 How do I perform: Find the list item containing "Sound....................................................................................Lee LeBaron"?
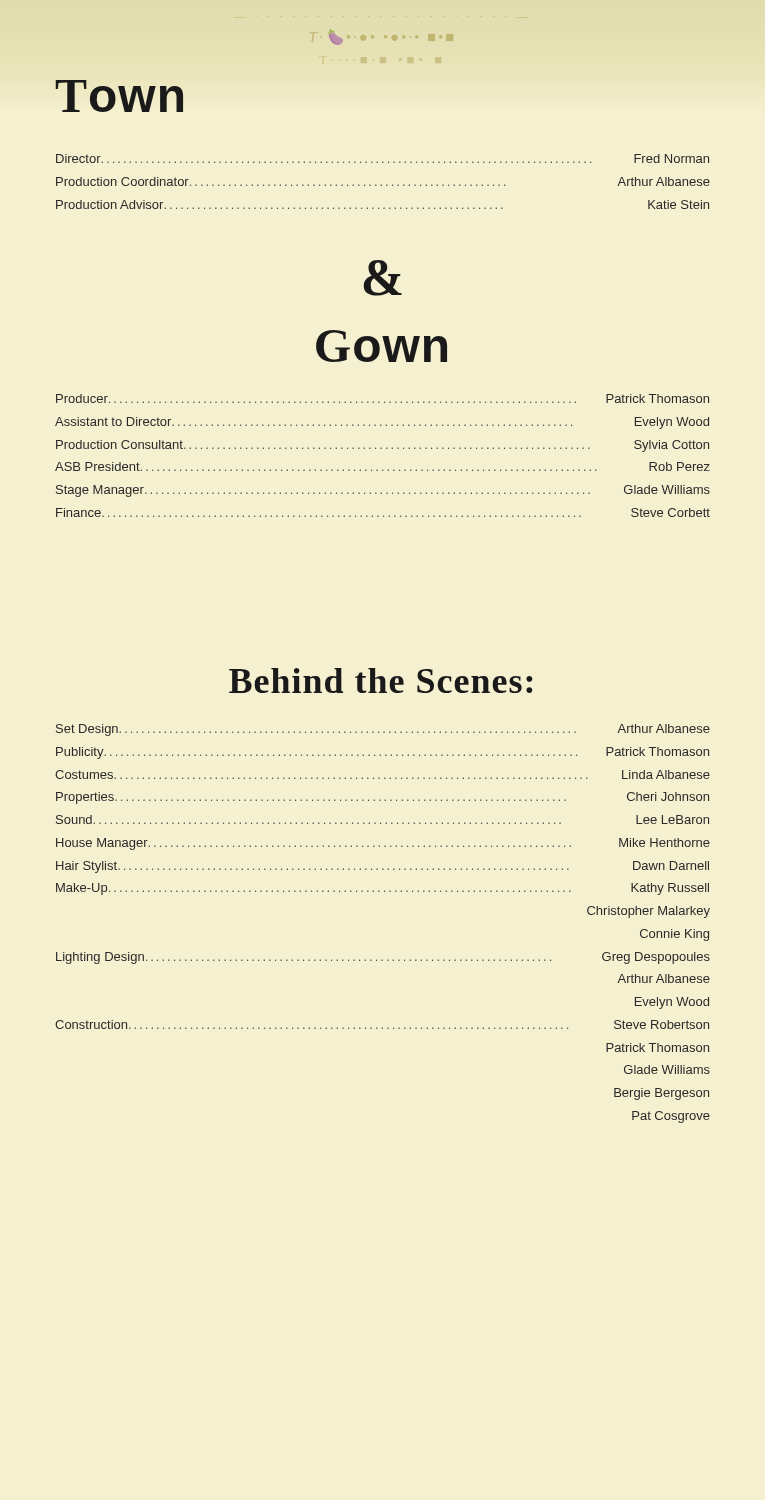pyautogui.click(x=382, y=820)
